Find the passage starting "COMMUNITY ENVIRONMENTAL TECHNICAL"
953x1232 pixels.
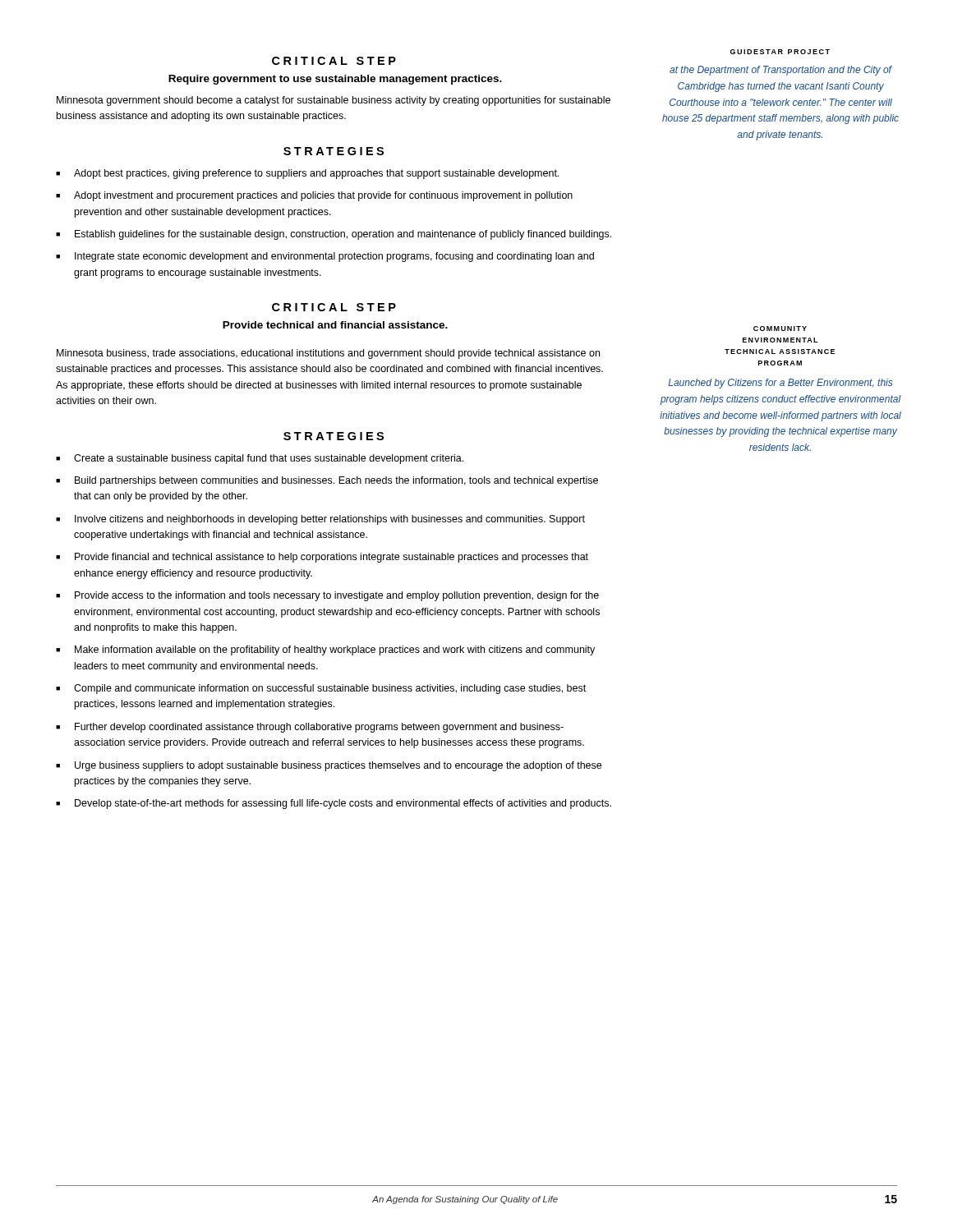pyautogui.click(x=781, y=390)
